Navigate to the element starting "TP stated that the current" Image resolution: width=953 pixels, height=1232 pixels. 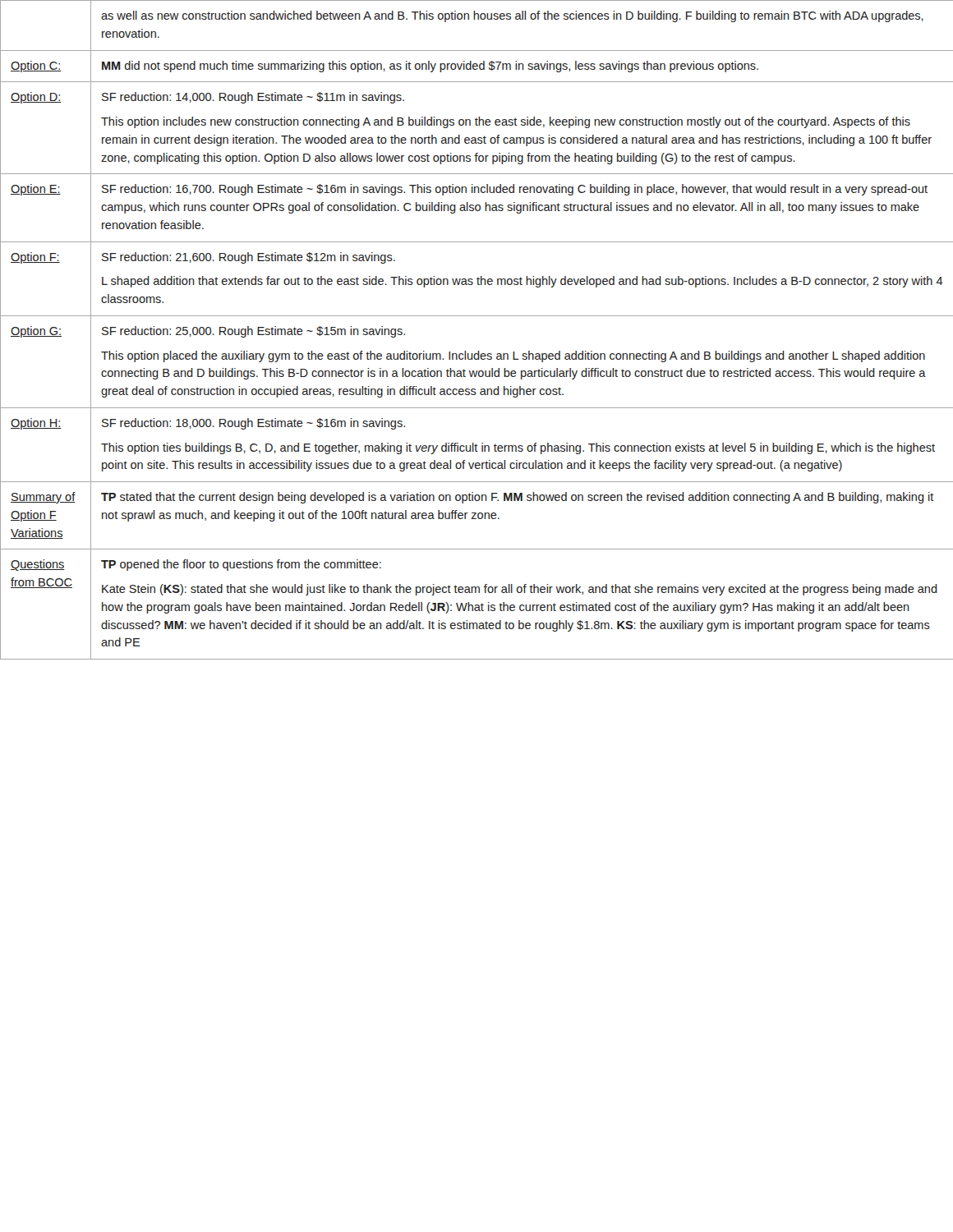(517, 506)
